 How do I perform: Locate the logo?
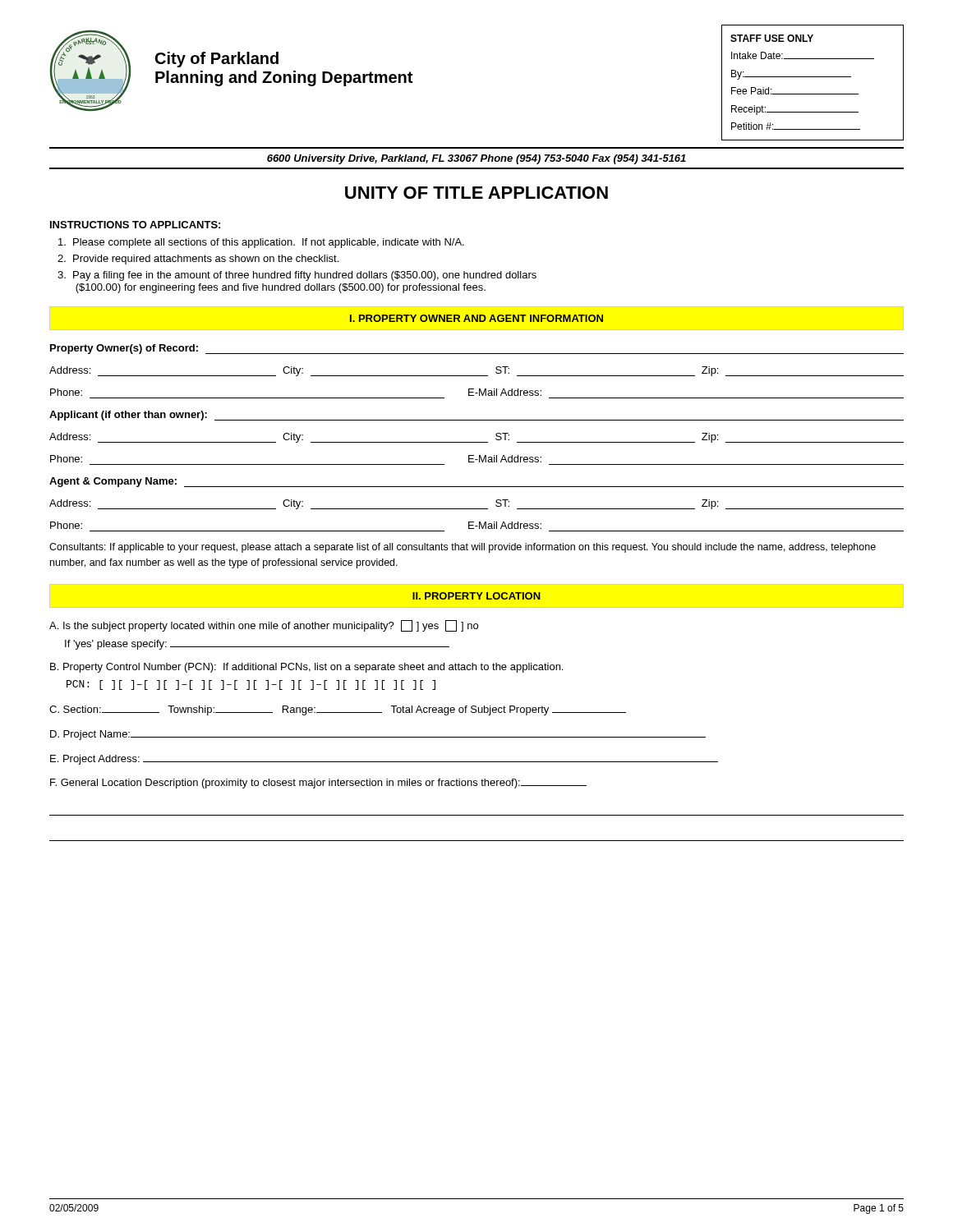click(x=94, y=69)
